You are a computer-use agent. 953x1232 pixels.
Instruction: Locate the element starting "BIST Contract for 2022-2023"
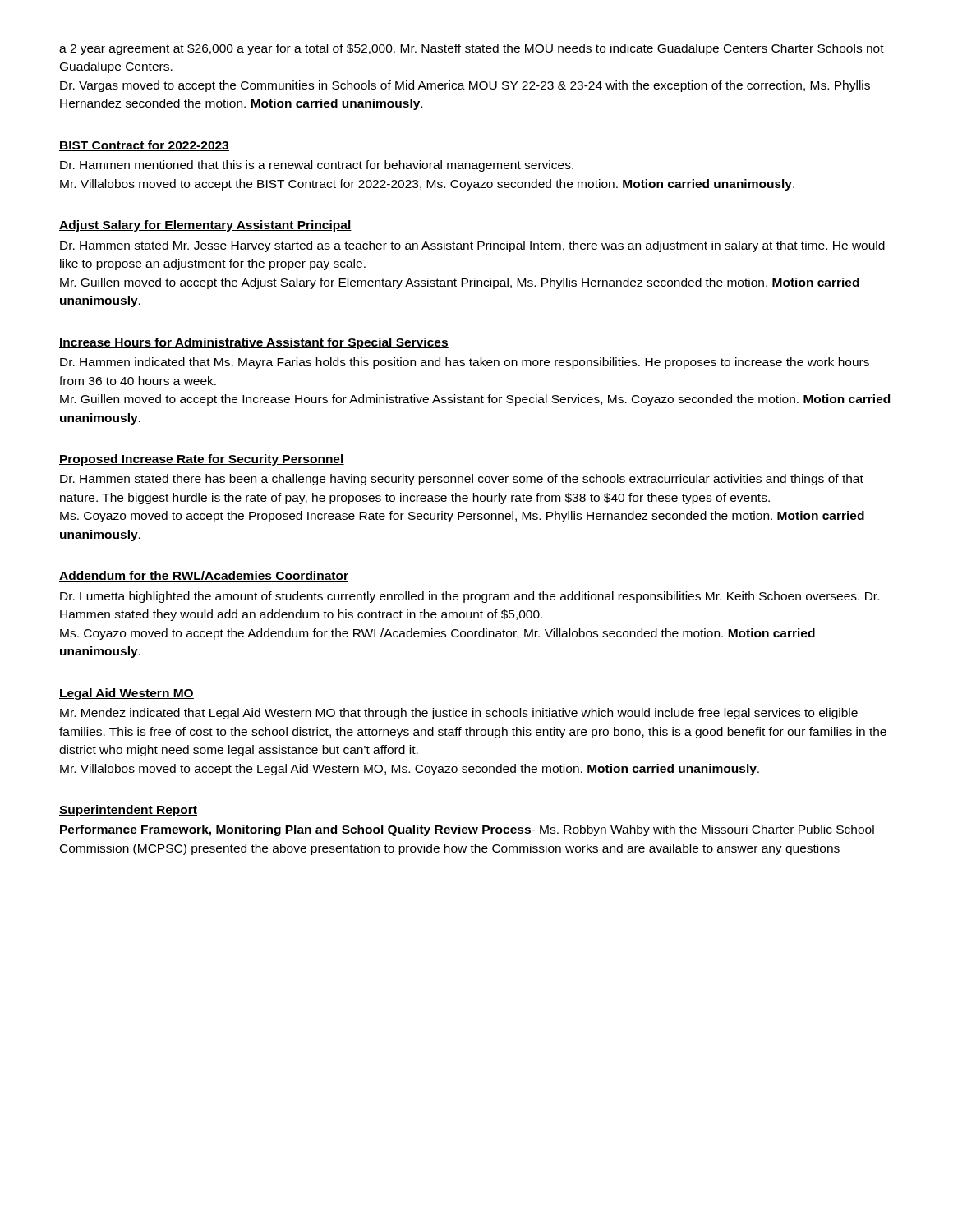pos(144,145)
